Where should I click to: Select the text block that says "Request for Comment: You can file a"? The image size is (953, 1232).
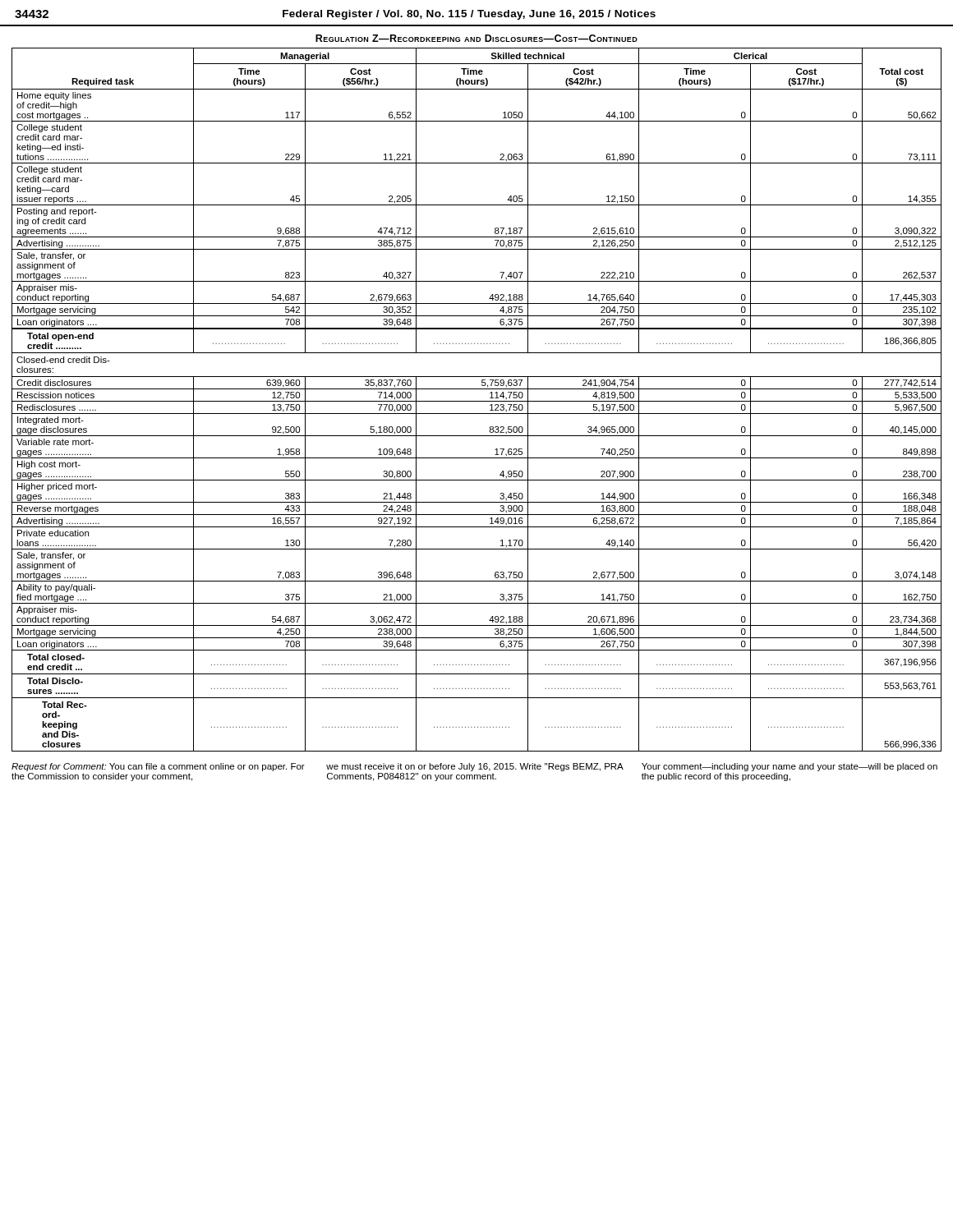158,771
